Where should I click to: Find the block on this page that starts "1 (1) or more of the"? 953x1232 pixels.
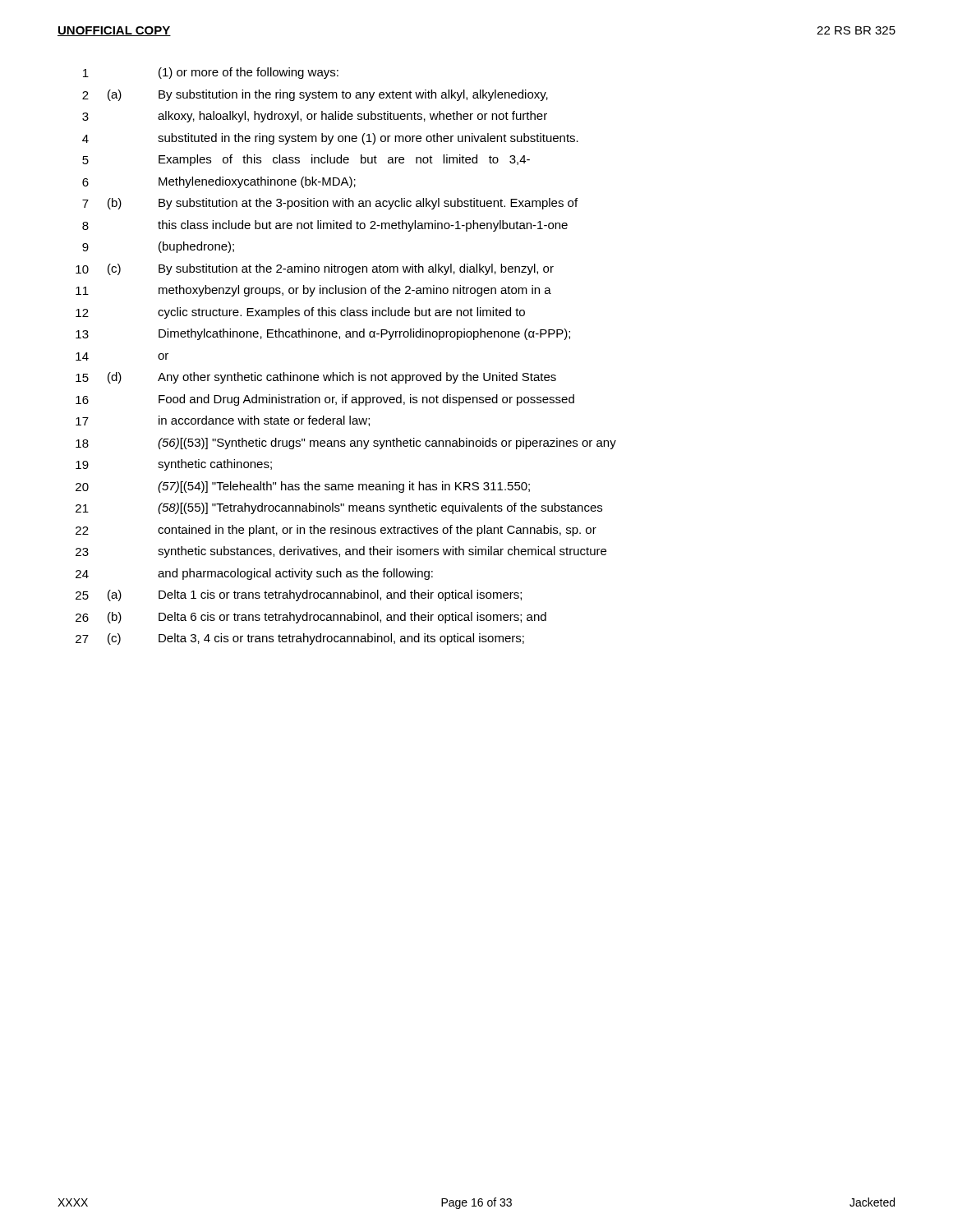click(x=211, y=73)
